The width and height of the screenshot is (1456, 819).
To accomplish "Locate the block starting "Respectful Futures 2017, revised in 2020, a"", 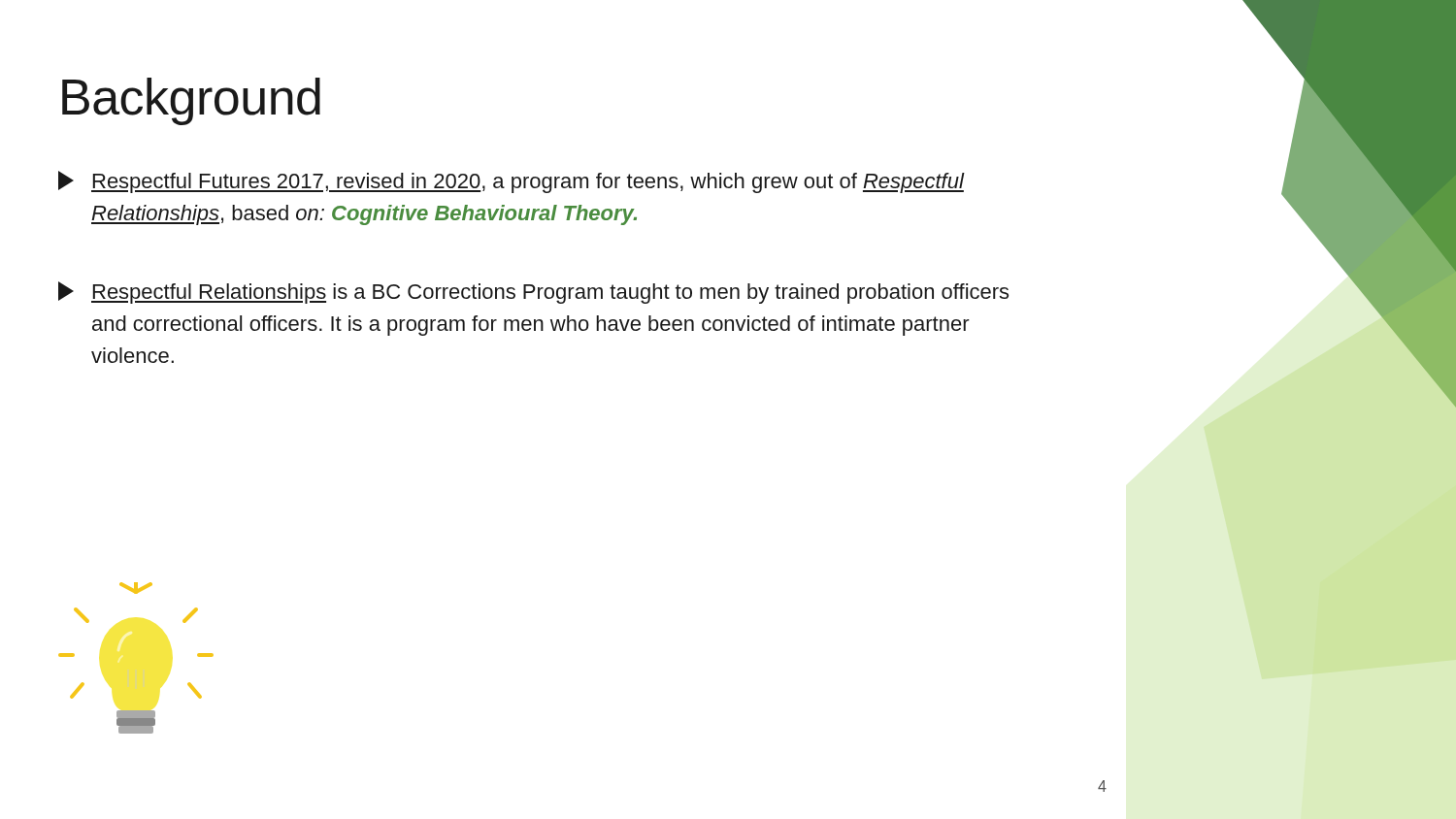I will pos(544,197).
